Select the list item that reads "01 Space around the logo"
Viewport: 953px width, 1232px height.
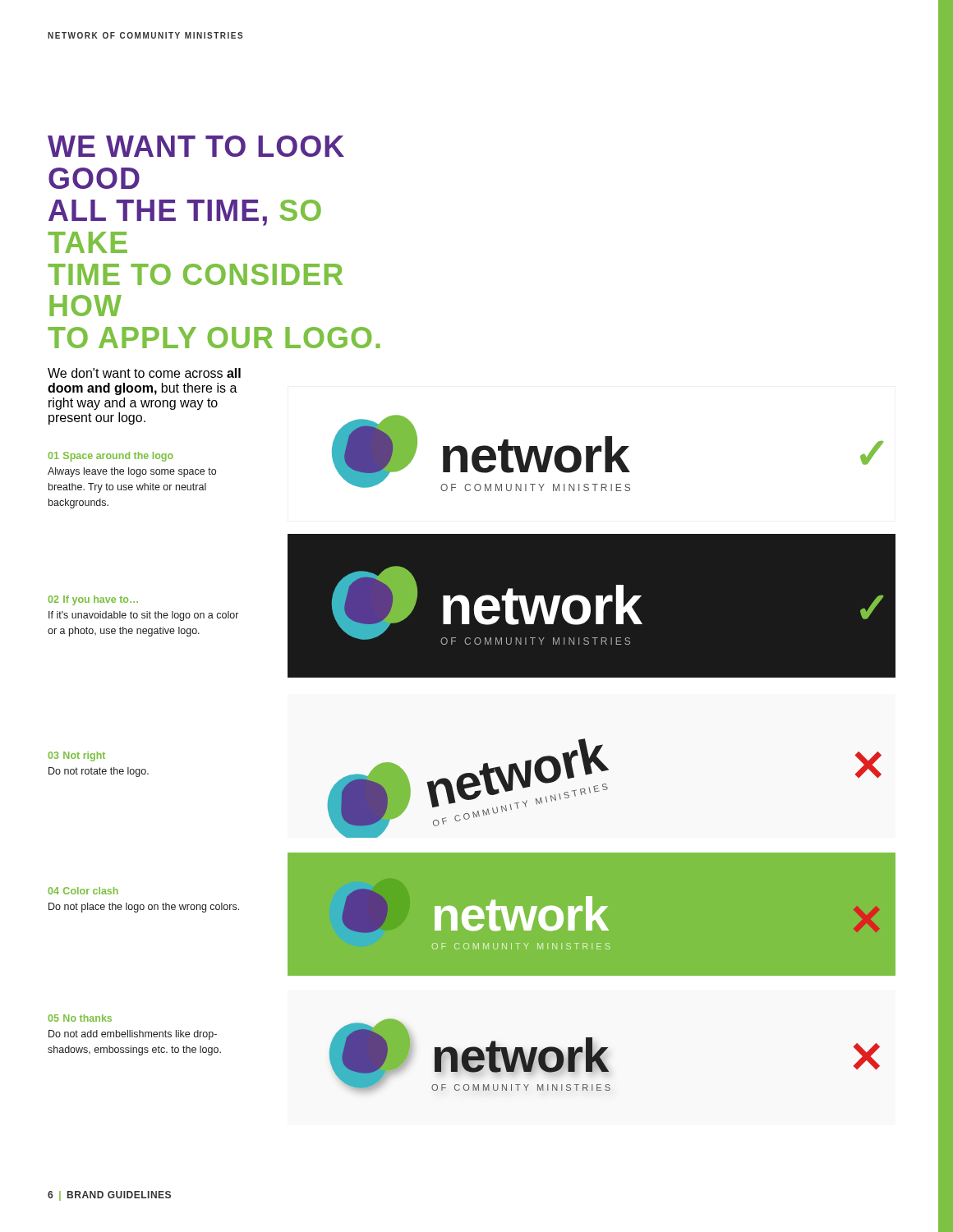(x=146, y=479)
